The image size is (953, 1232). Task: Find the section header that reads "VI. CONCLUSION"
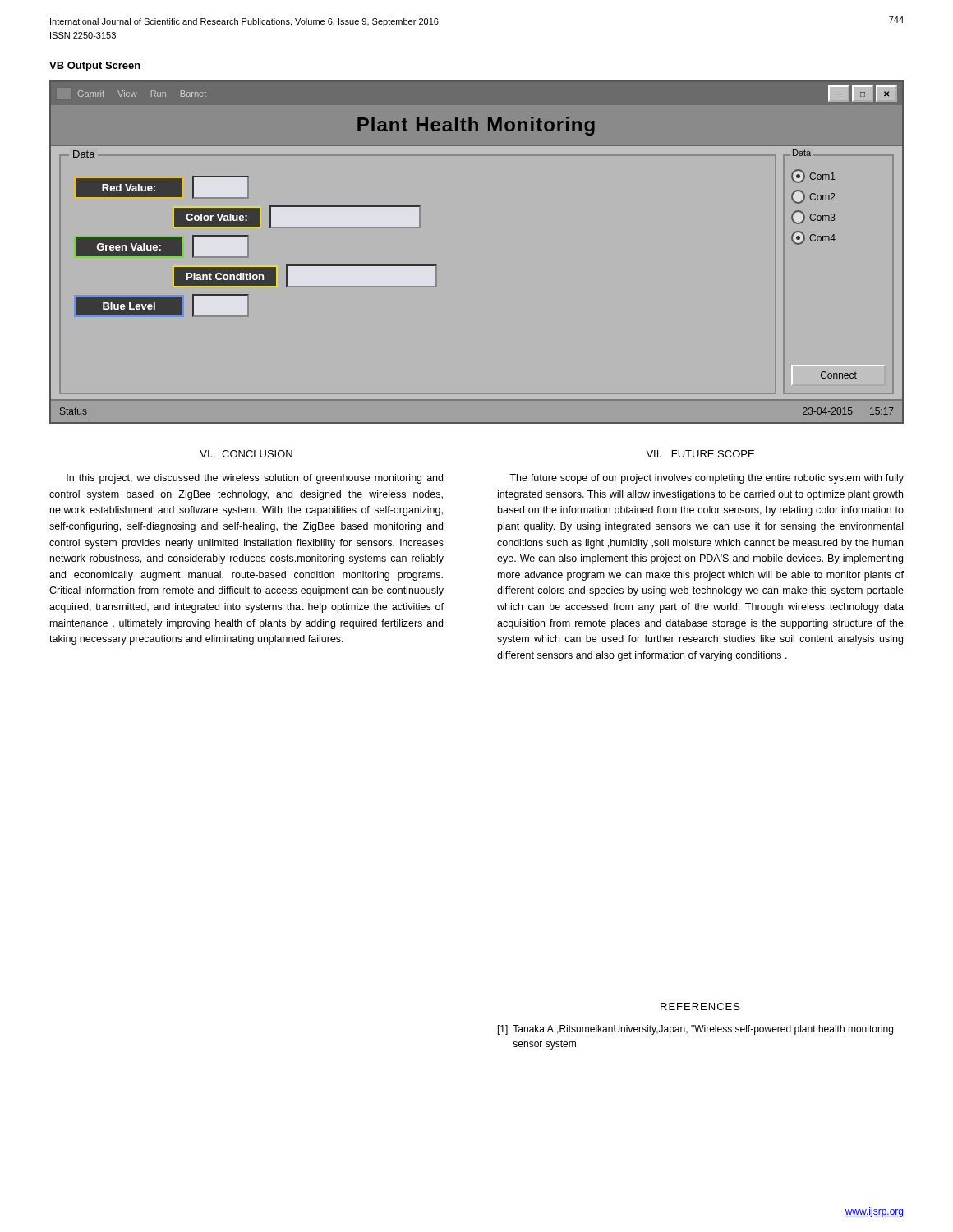point(246,454)
